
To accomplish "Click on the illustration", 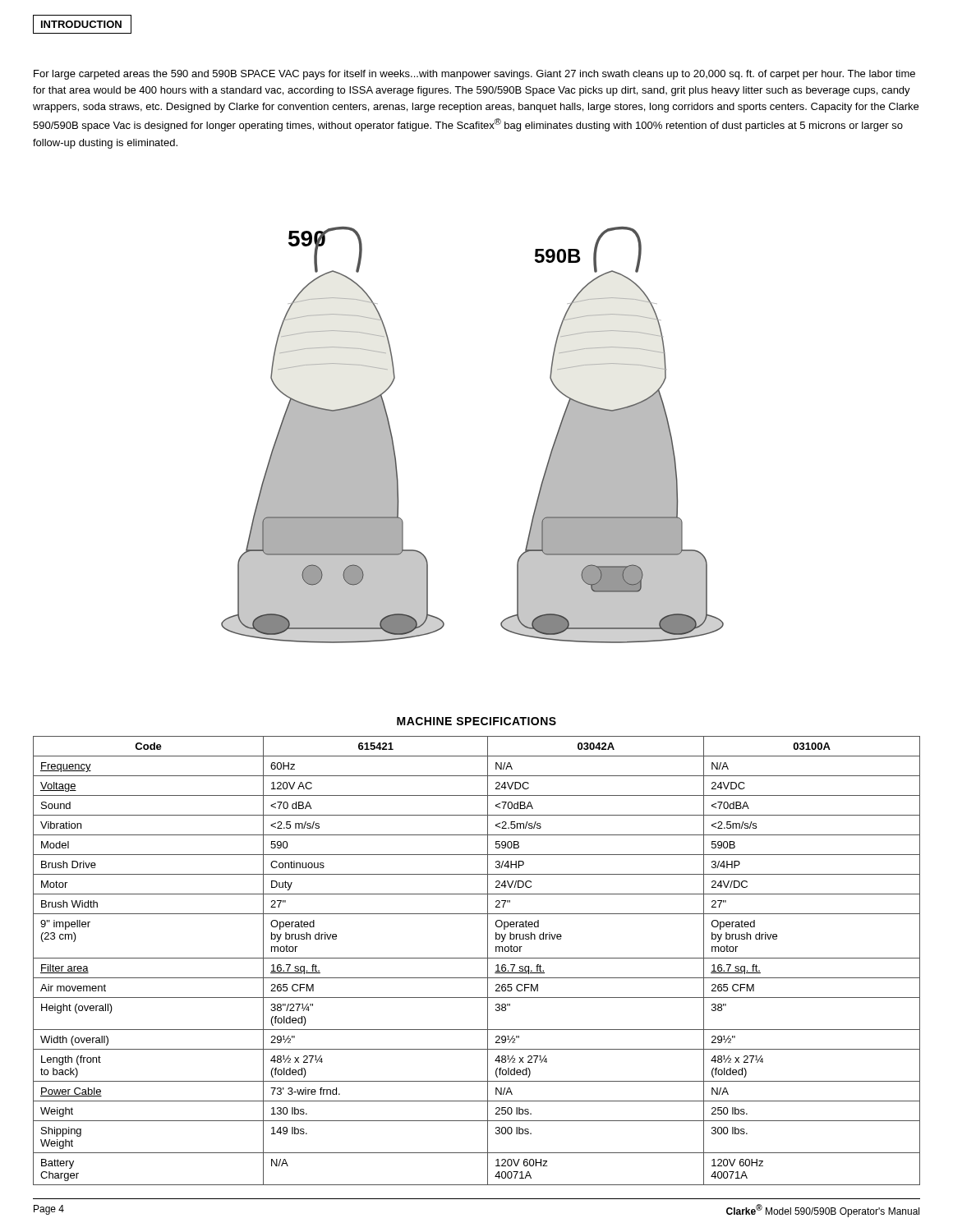I will click(x=476, y=453).
